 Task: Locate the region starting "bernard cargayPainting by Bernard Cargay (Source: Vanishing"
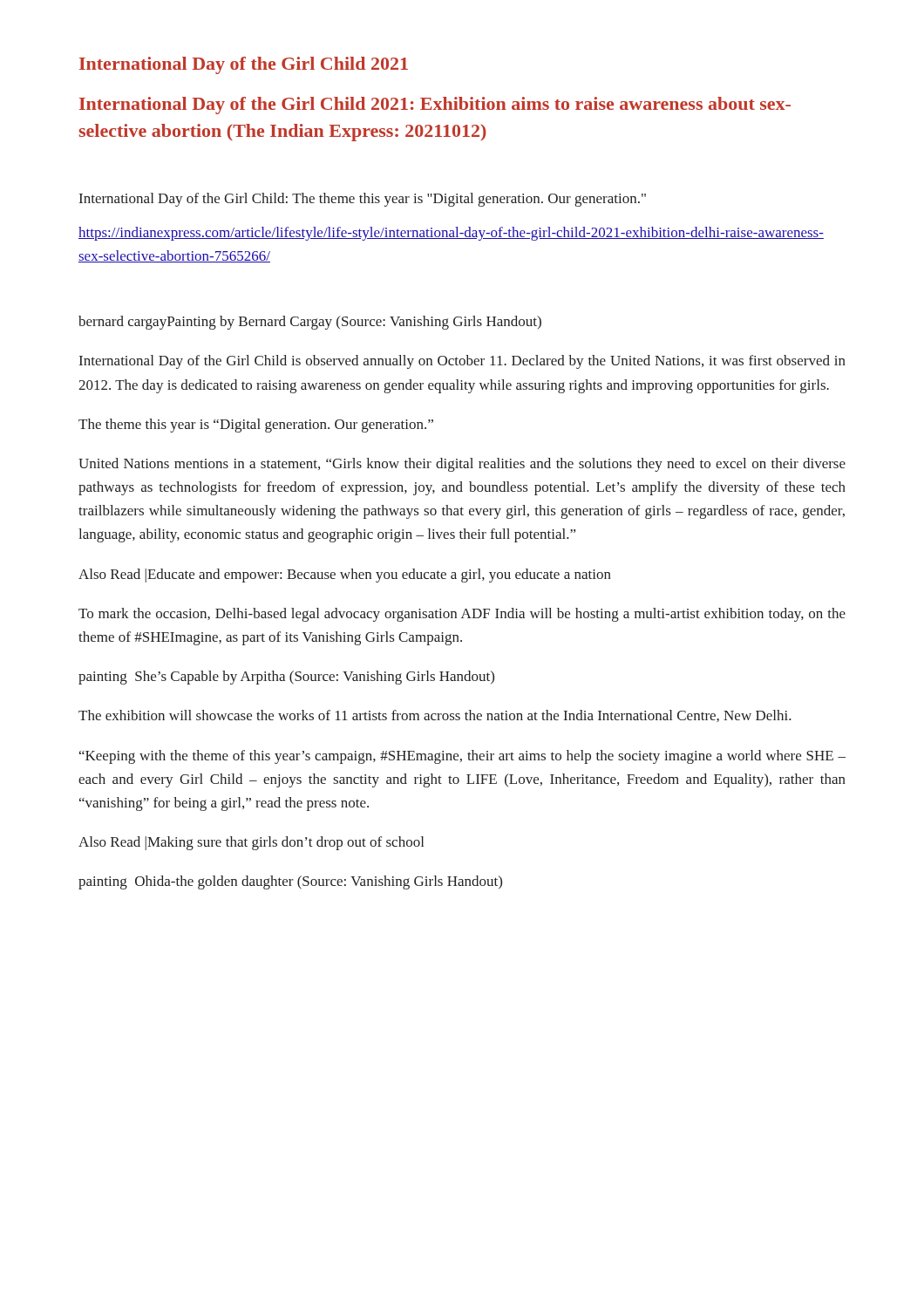coord(310,321)
